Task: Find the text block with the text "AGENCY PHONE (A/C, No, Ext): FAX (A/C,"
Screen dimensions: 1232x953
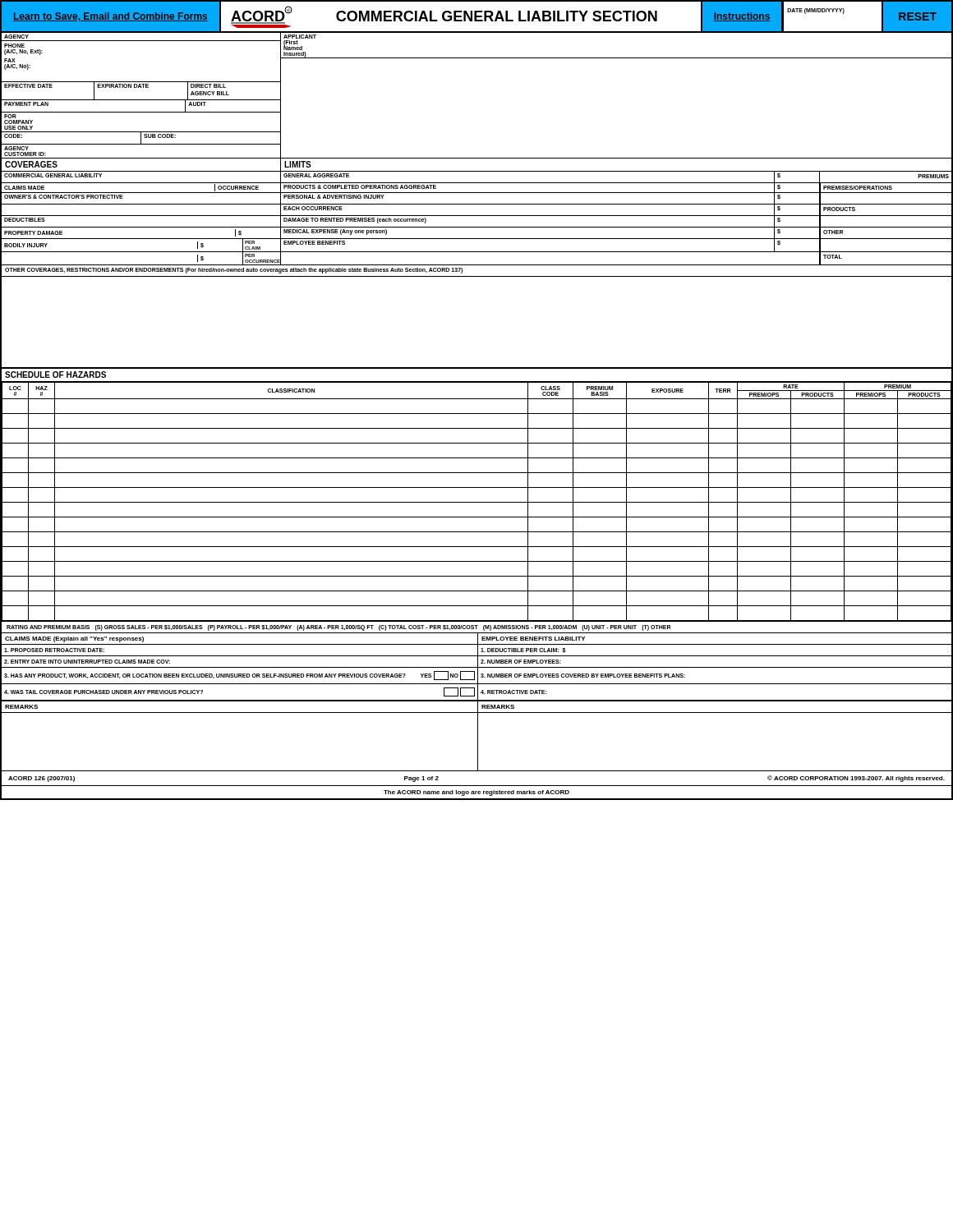Action: 476,95
